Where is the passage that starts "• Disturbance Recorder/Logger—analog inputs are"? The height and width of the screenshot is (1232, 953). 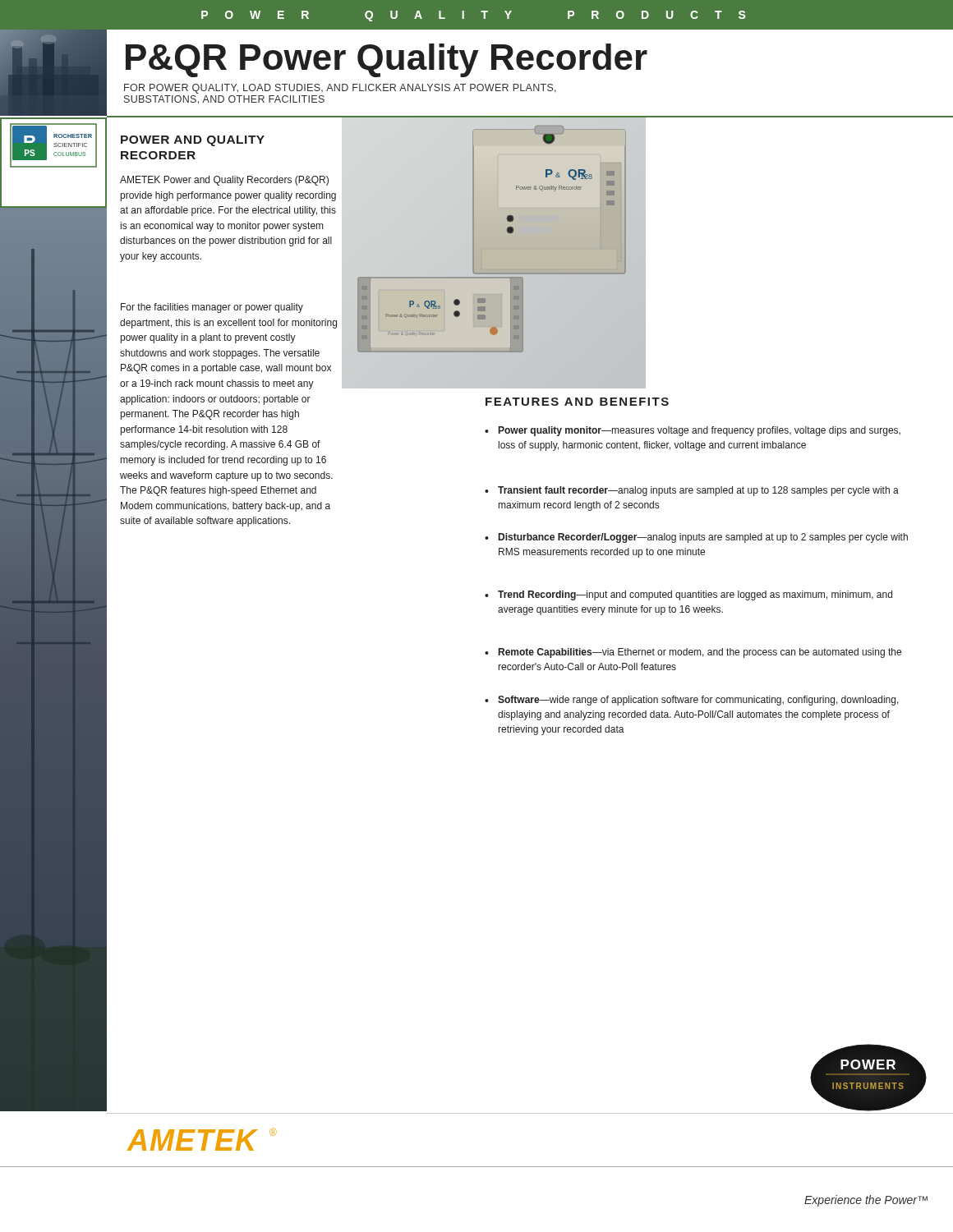point(698,545)
